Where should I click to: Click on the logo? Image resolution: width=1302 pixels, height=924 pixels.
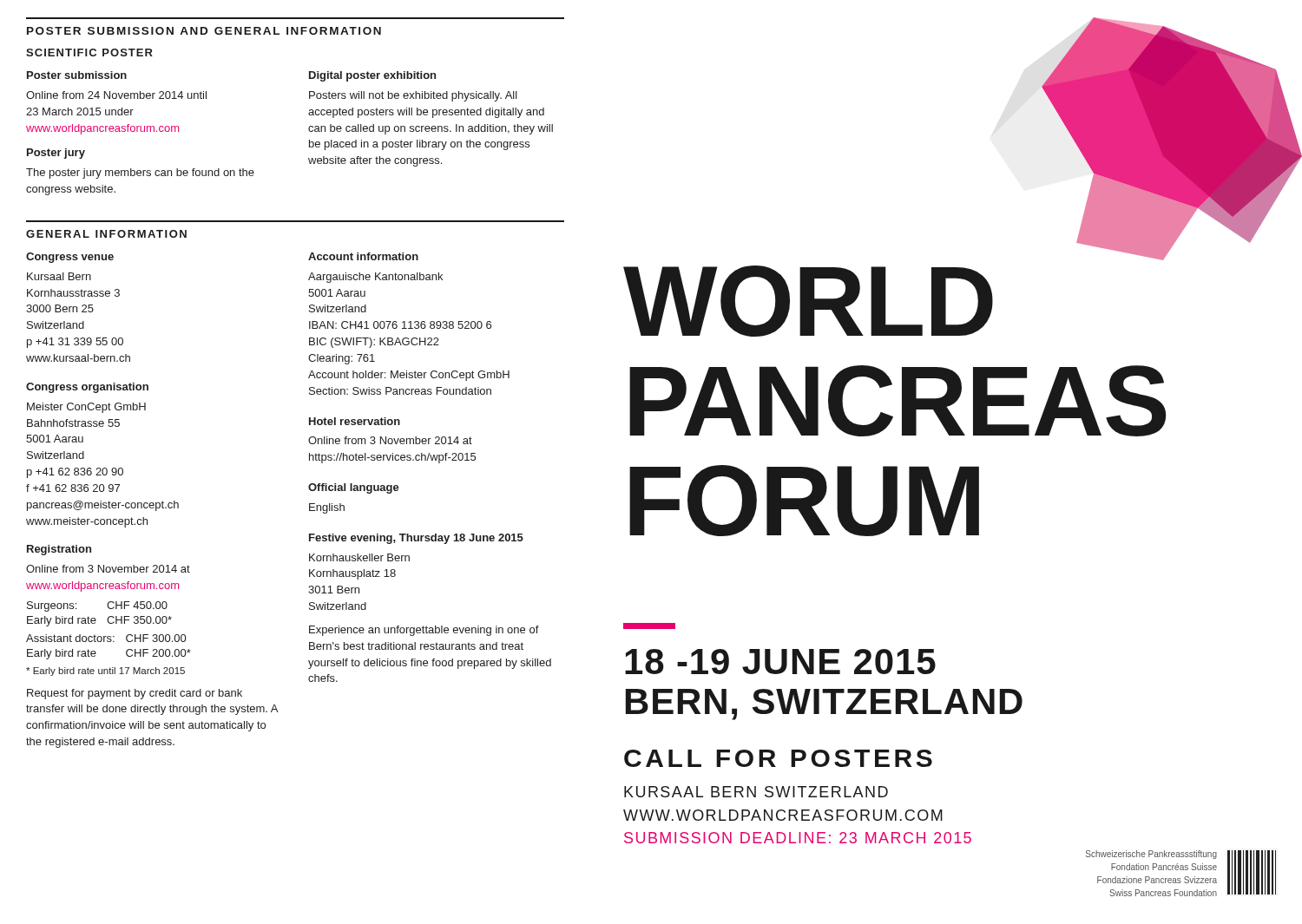coord(1252,874)
